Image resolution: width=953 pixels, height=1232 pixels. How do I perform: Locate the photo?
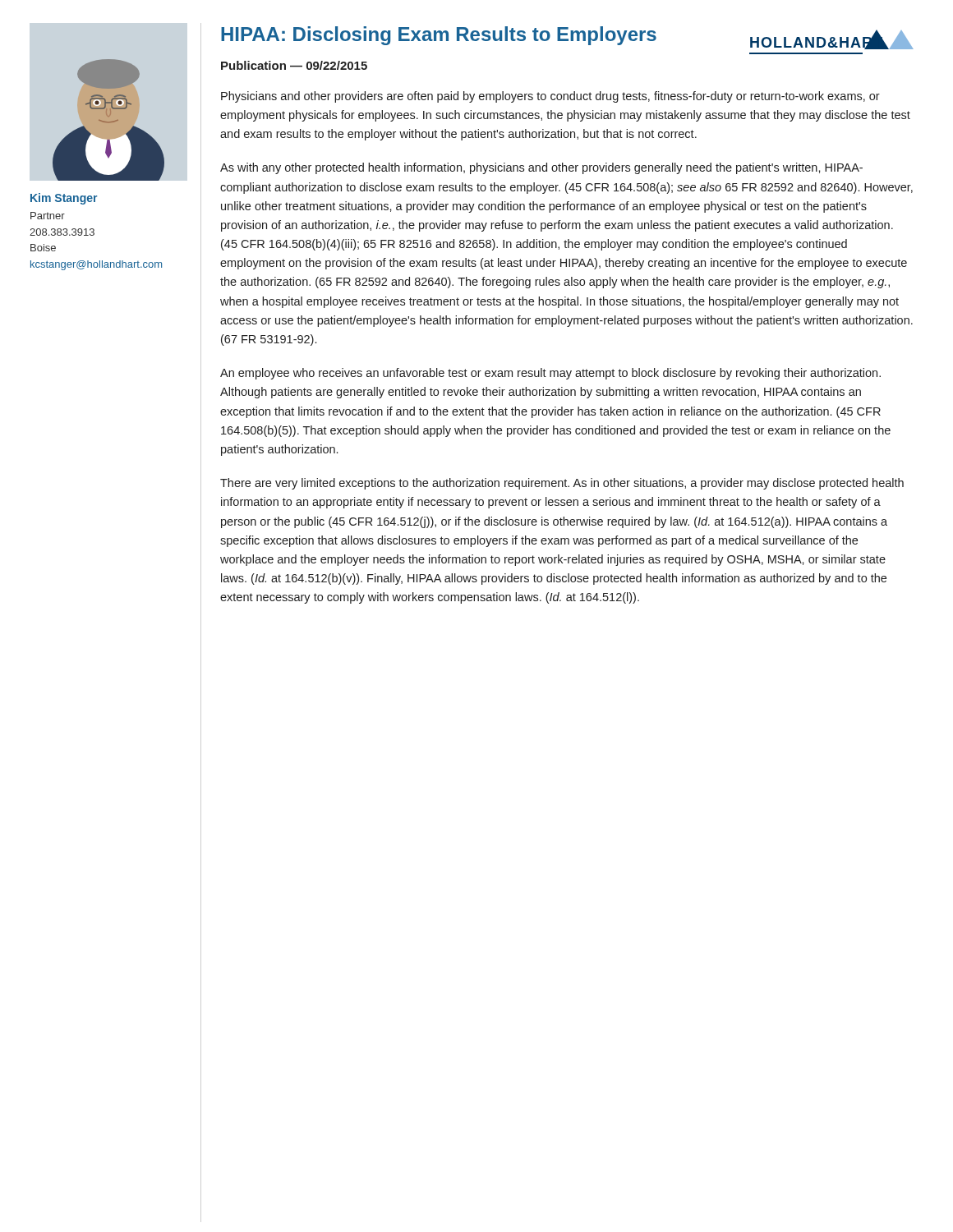(112, 103)
